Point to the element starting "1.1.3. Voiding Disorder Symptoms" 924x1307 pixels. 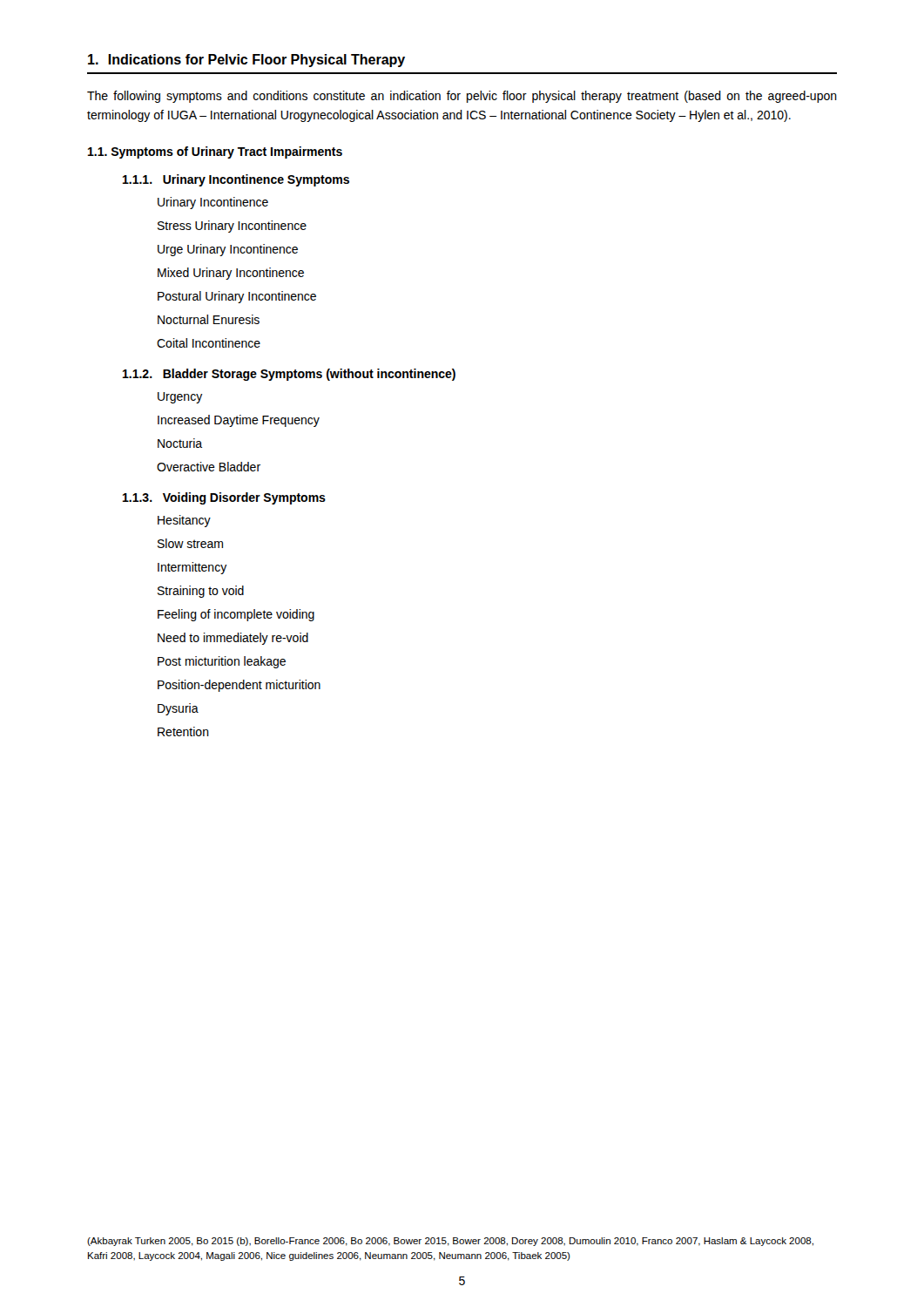[224, 497]
